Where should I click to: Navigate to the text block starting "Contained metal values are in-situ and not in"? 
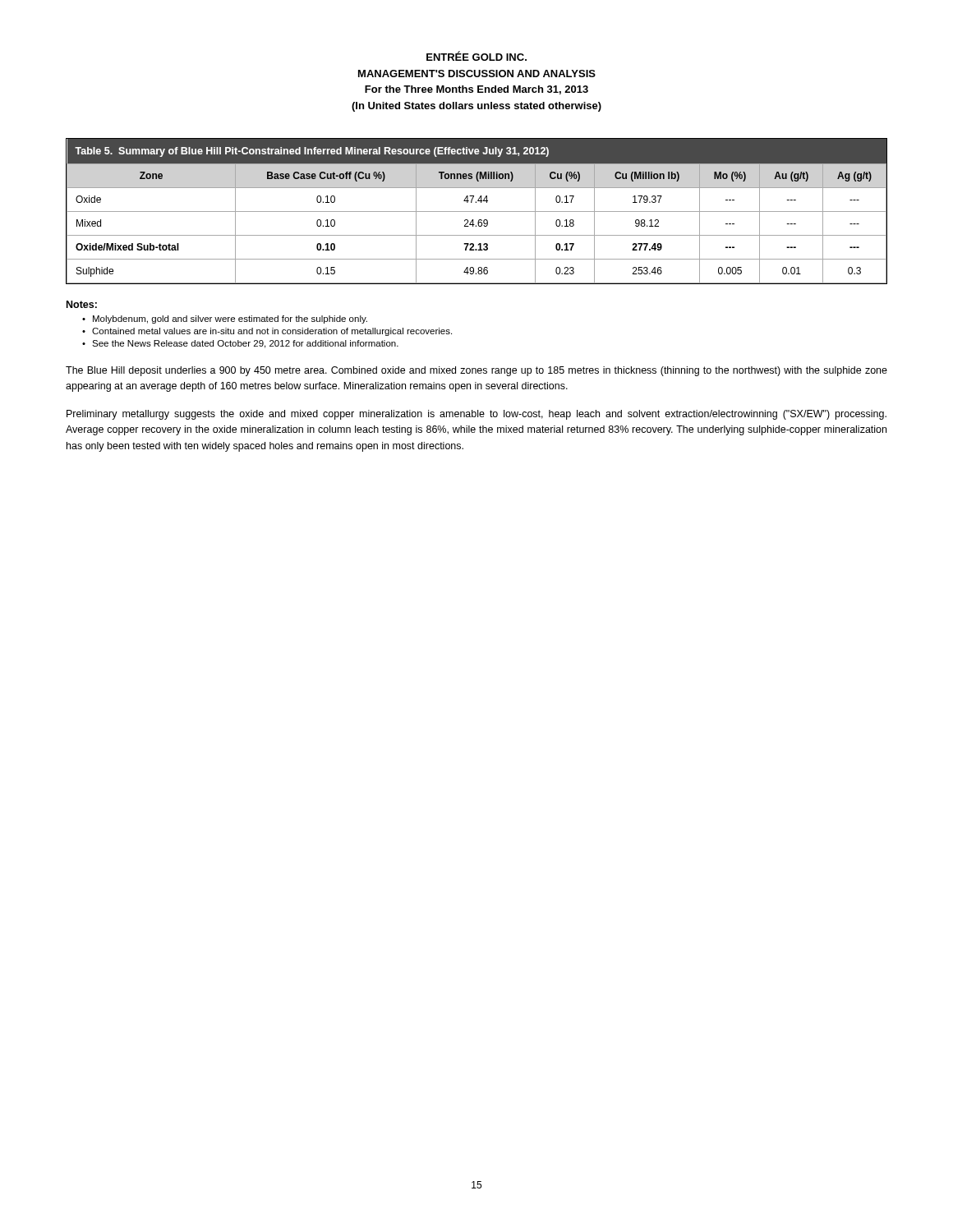272,331
